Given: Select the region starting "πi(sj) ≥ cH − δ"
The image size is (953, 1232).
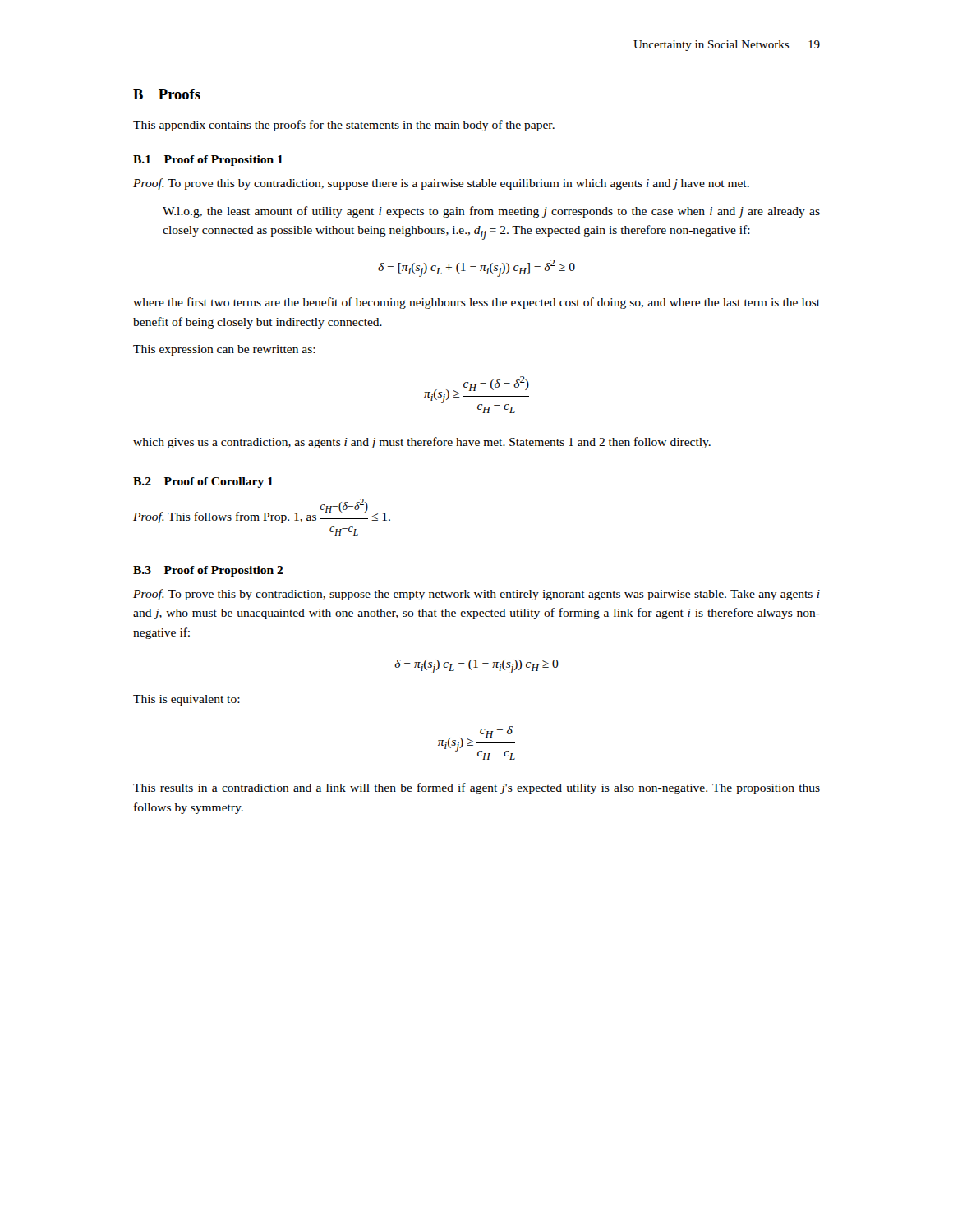Looking at the screenshot, I should click(476, 743).
